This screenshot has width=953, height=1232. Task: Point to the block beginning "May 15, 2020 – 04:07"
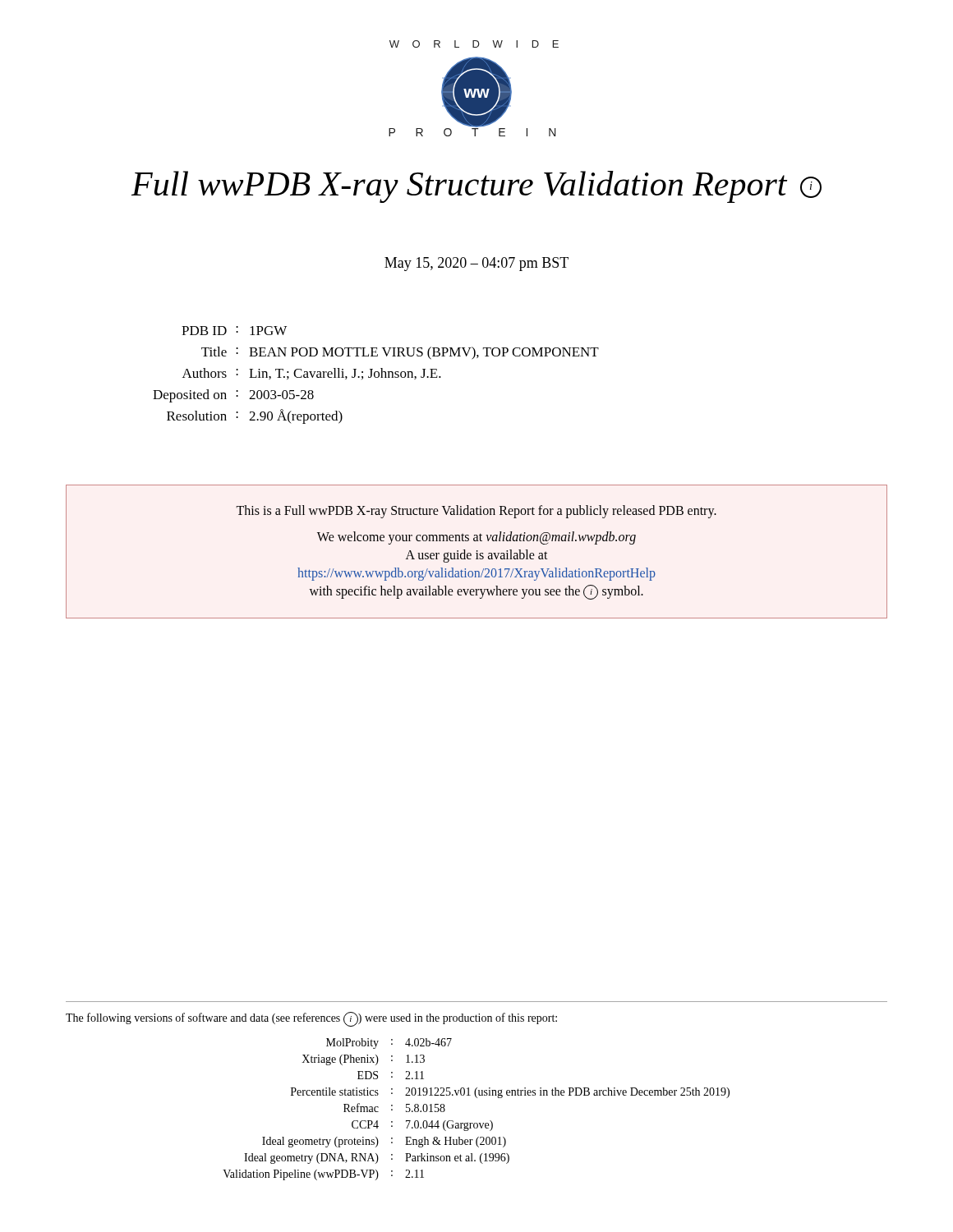click(476, 263)
